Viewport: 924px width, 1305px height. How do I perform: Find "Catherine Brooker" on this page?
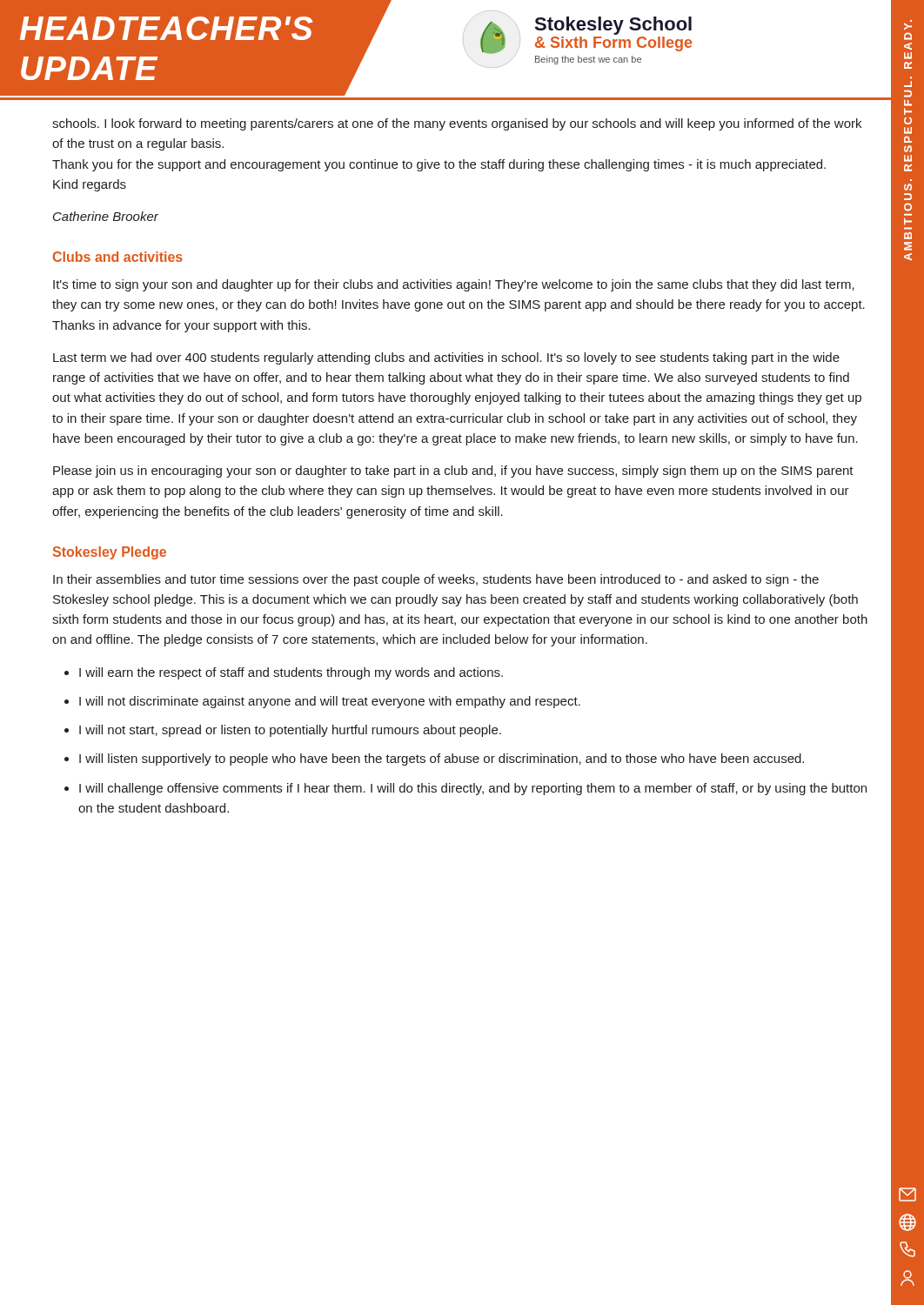(105, 216)
